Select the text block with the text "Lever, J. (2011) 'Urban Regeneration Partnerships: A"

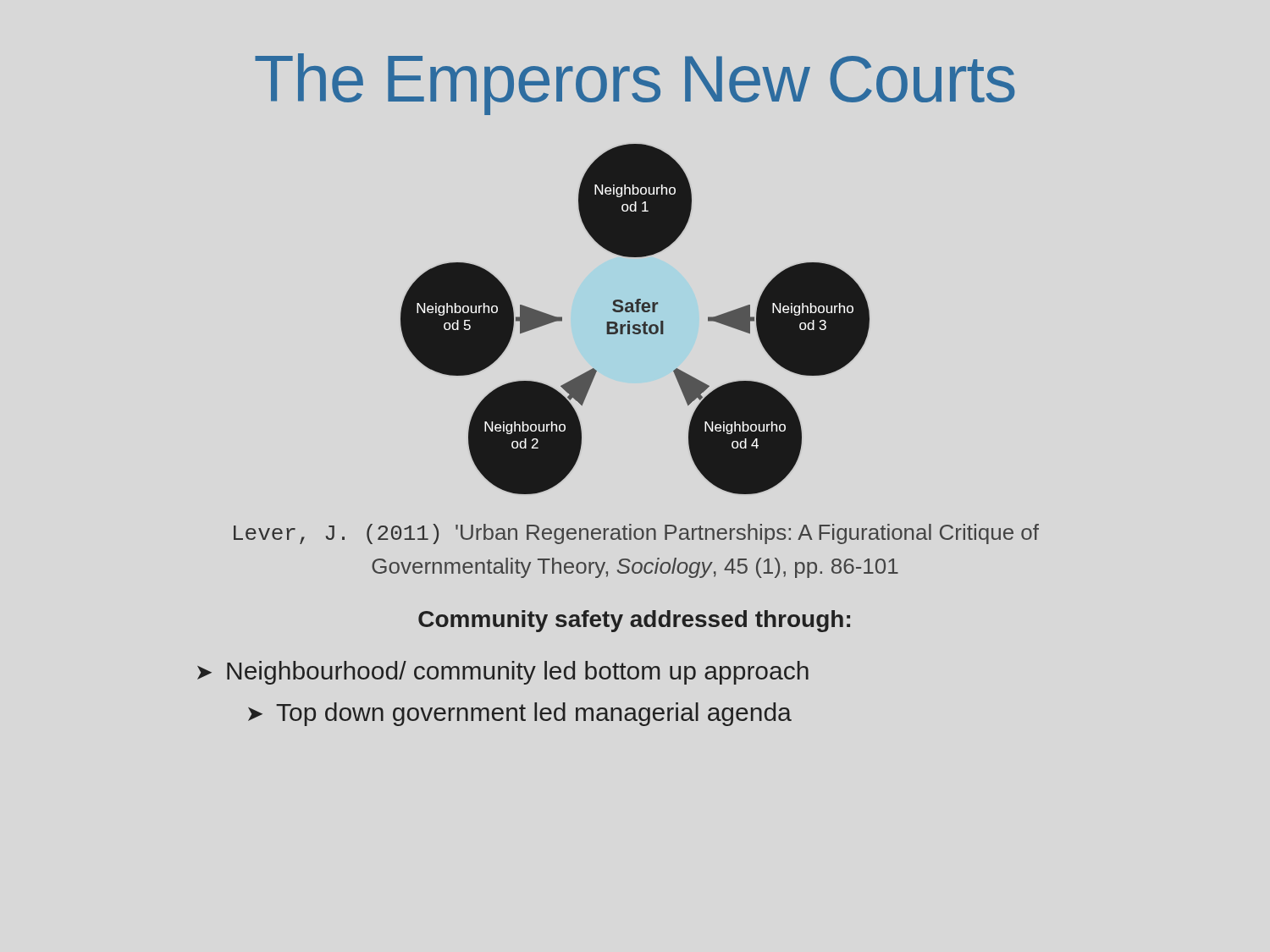pyautogui.click(x=635, y=549)
